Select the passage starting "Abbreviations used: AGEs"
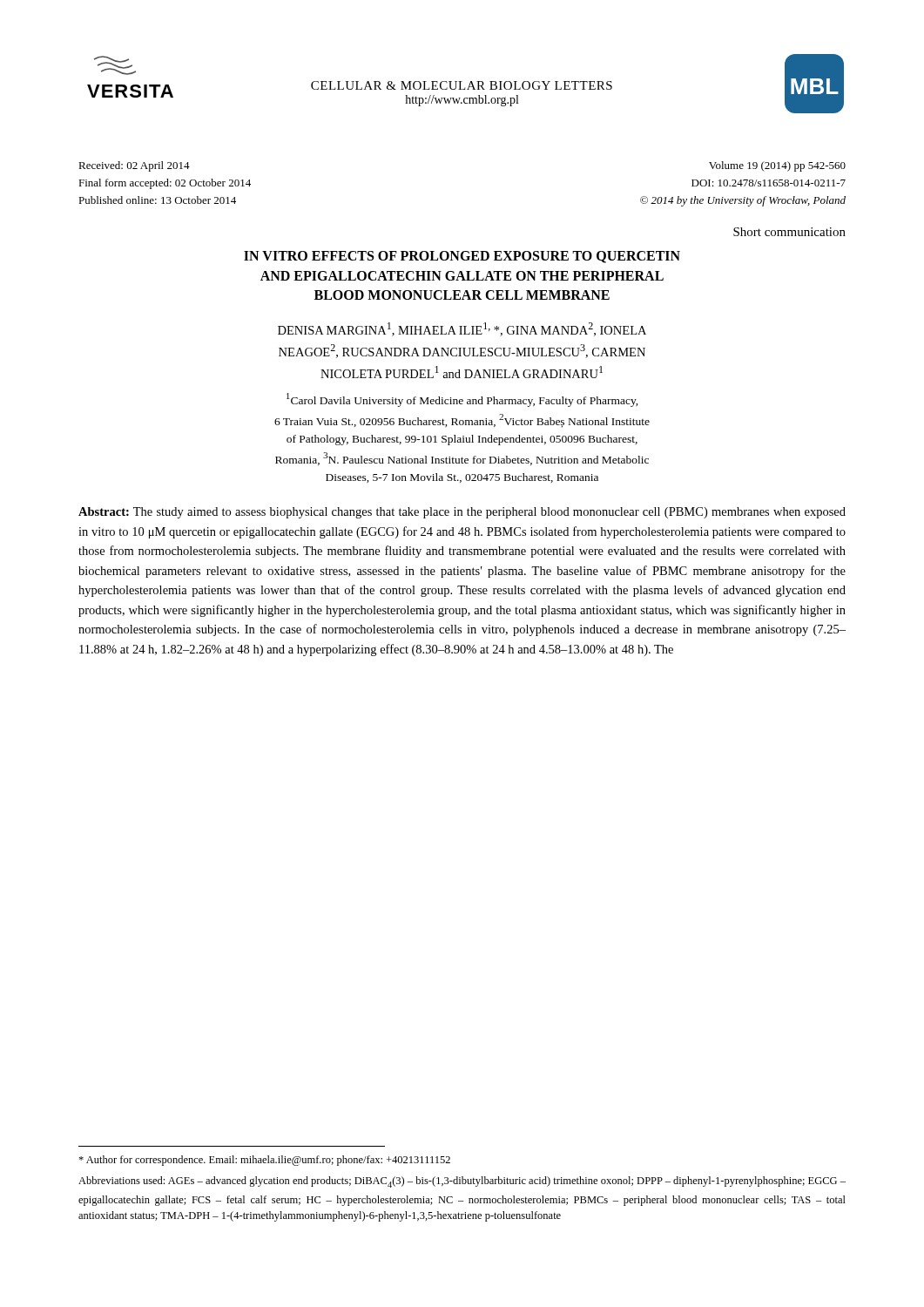The width and height of the screenshot is (924, 1307). pyautogui.click(x=462, y=1198)
